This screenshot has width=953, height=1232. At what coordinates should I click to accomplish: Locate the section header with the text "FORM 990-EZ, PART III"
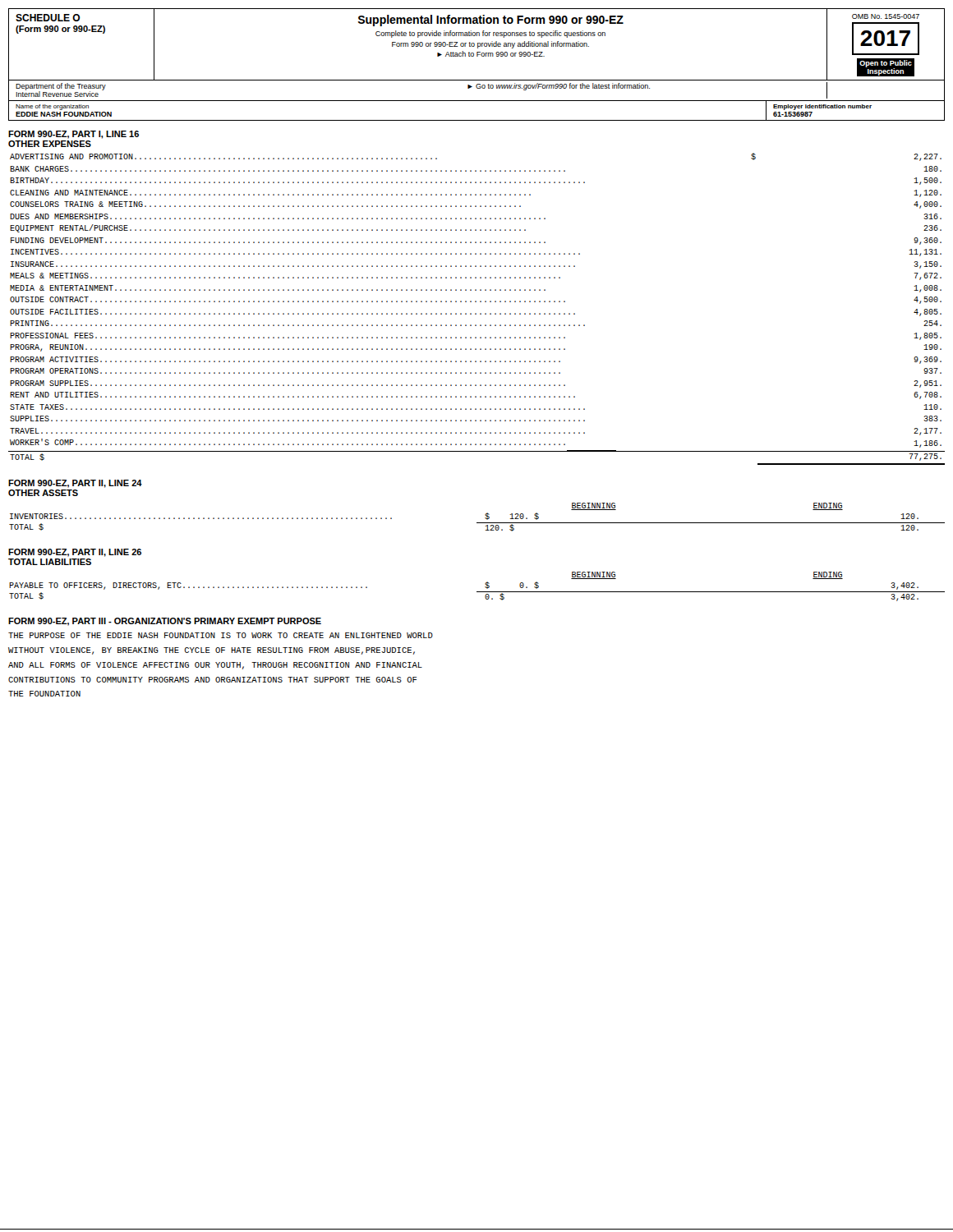coord(165,621)
